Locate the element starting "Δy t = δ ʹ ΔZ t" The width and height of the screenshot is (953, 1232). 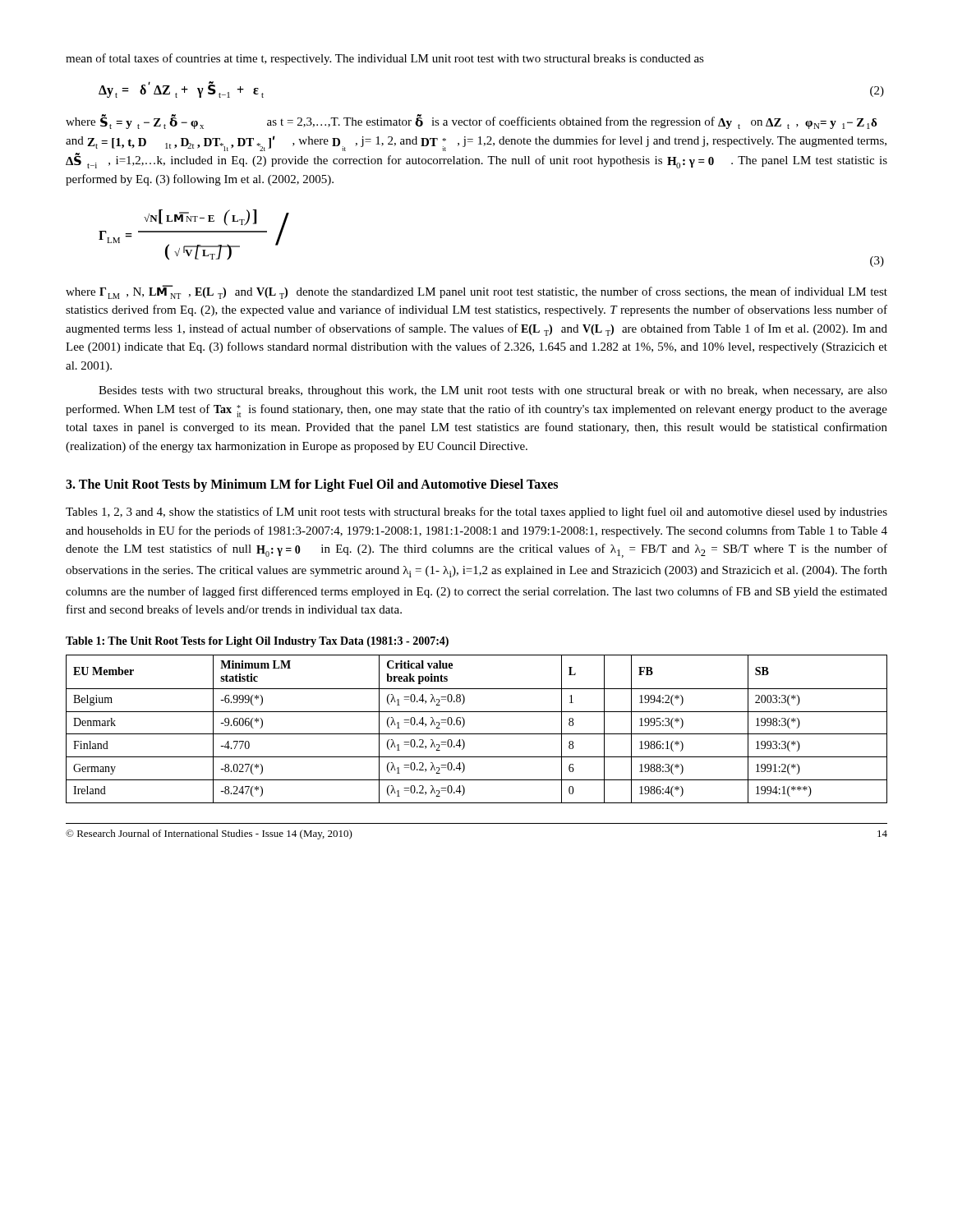(x=161, y=91)
